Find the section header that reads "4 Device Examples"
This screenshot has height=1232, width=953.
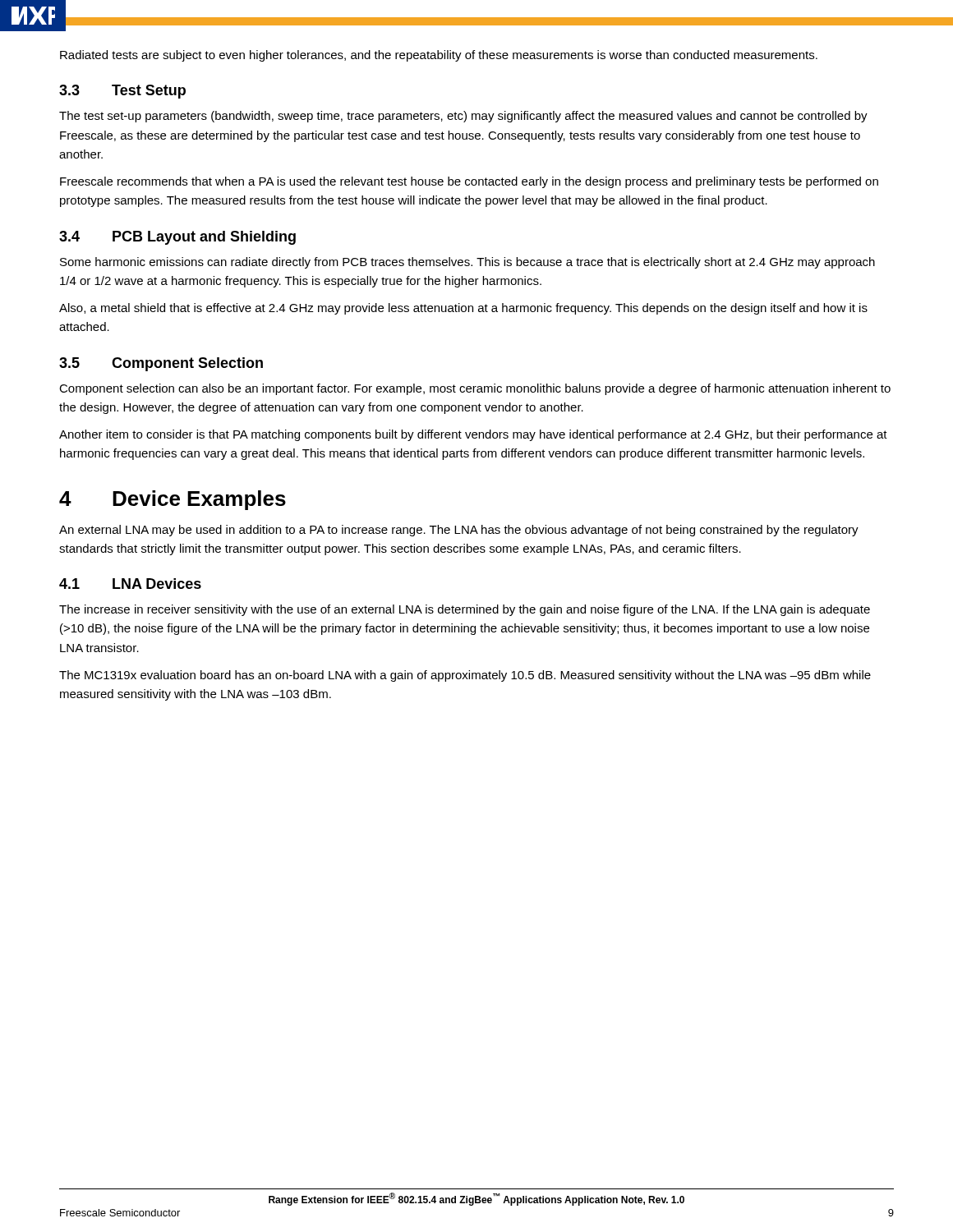point(173,499)
